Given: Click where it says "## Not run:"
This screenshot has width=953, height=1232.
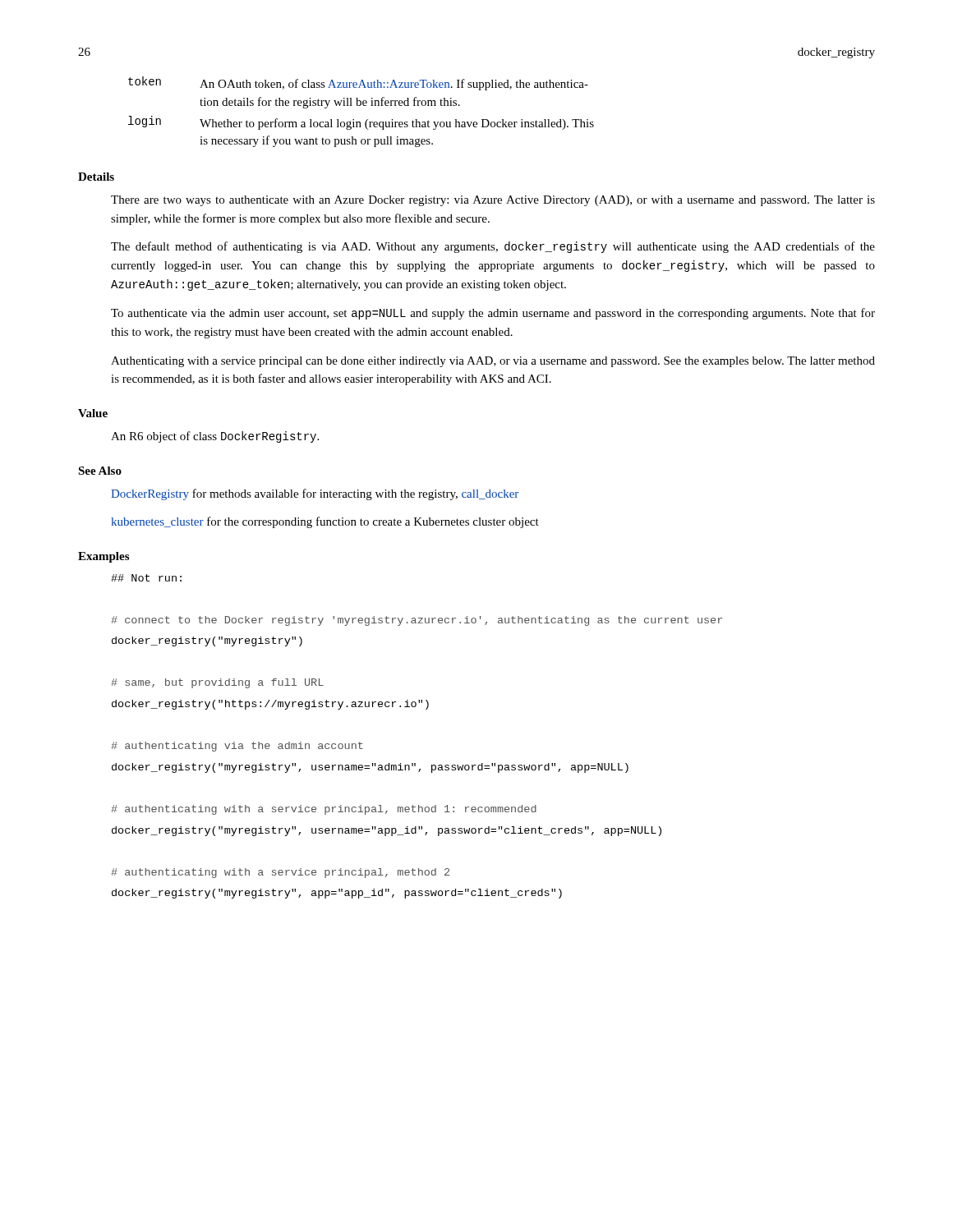Looking at the screenshot, I should (146, 578).
